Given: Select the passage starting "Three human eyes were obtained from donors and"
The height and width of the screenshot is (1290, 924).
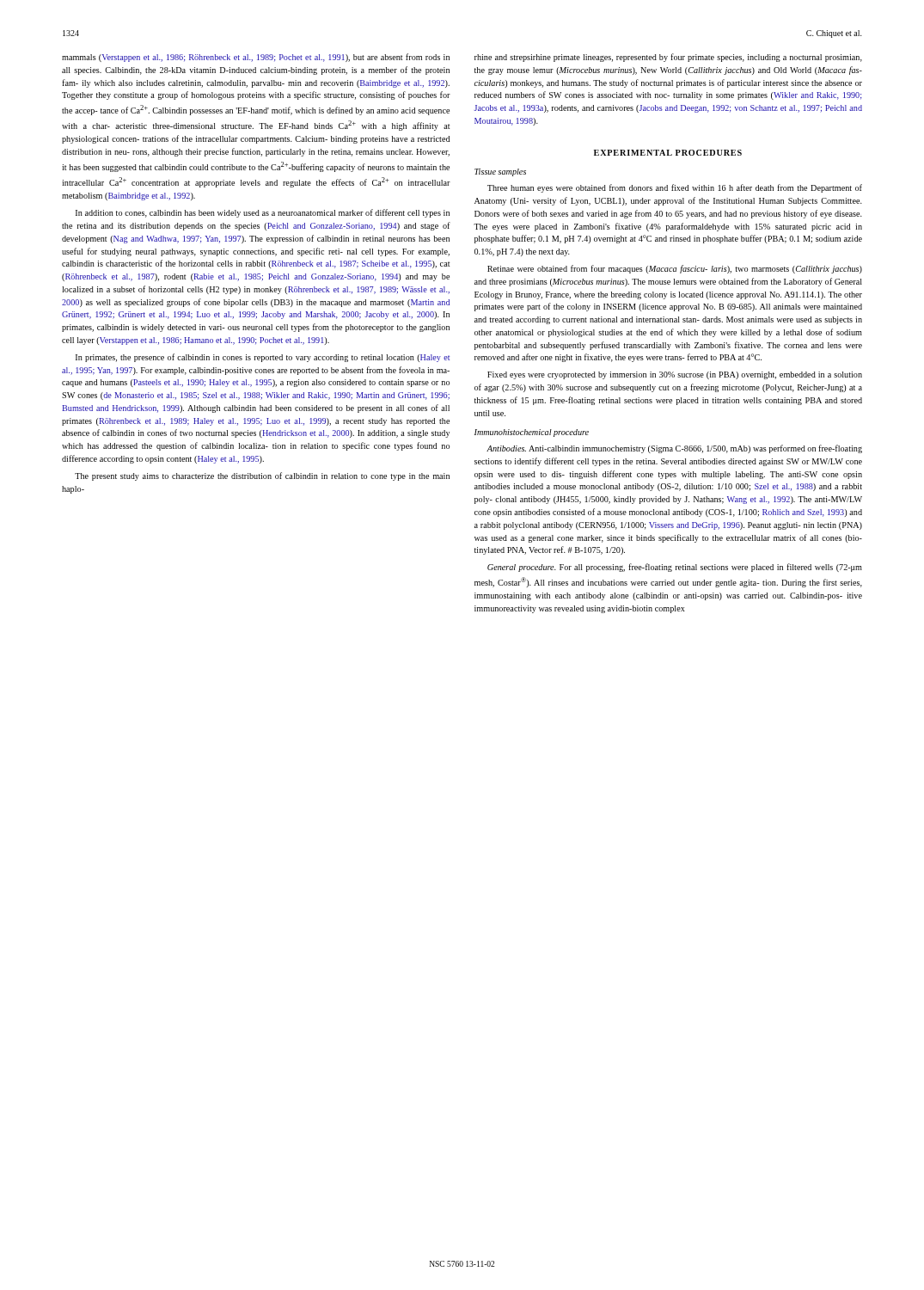Looking at the screenshot, I should point(668,301).
